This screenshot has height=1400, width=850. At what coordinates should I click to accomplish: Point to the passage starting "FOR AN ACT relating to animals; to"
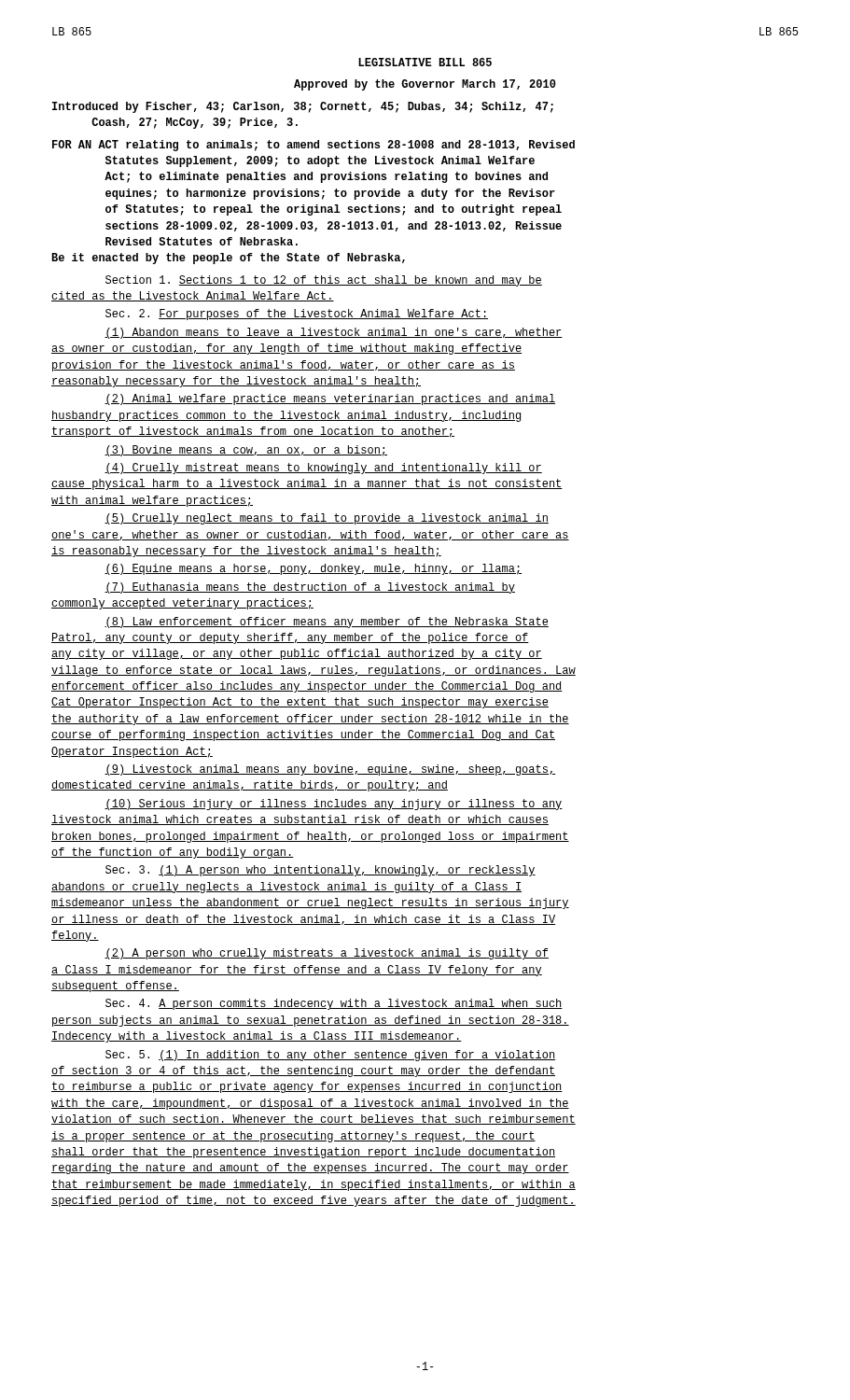click(x=313, y=202)
